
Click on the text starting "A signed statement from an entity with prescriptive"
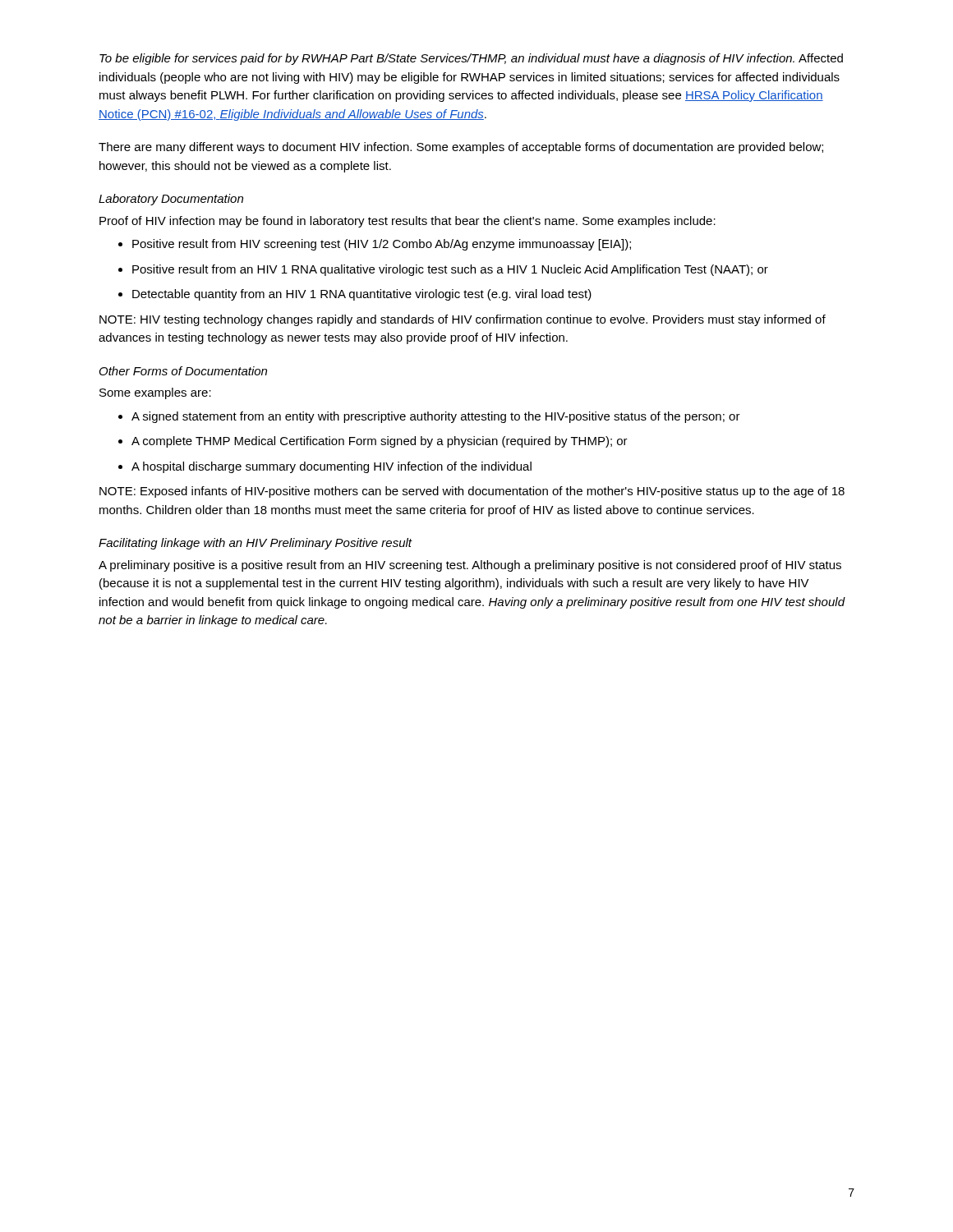pos(436,416)
